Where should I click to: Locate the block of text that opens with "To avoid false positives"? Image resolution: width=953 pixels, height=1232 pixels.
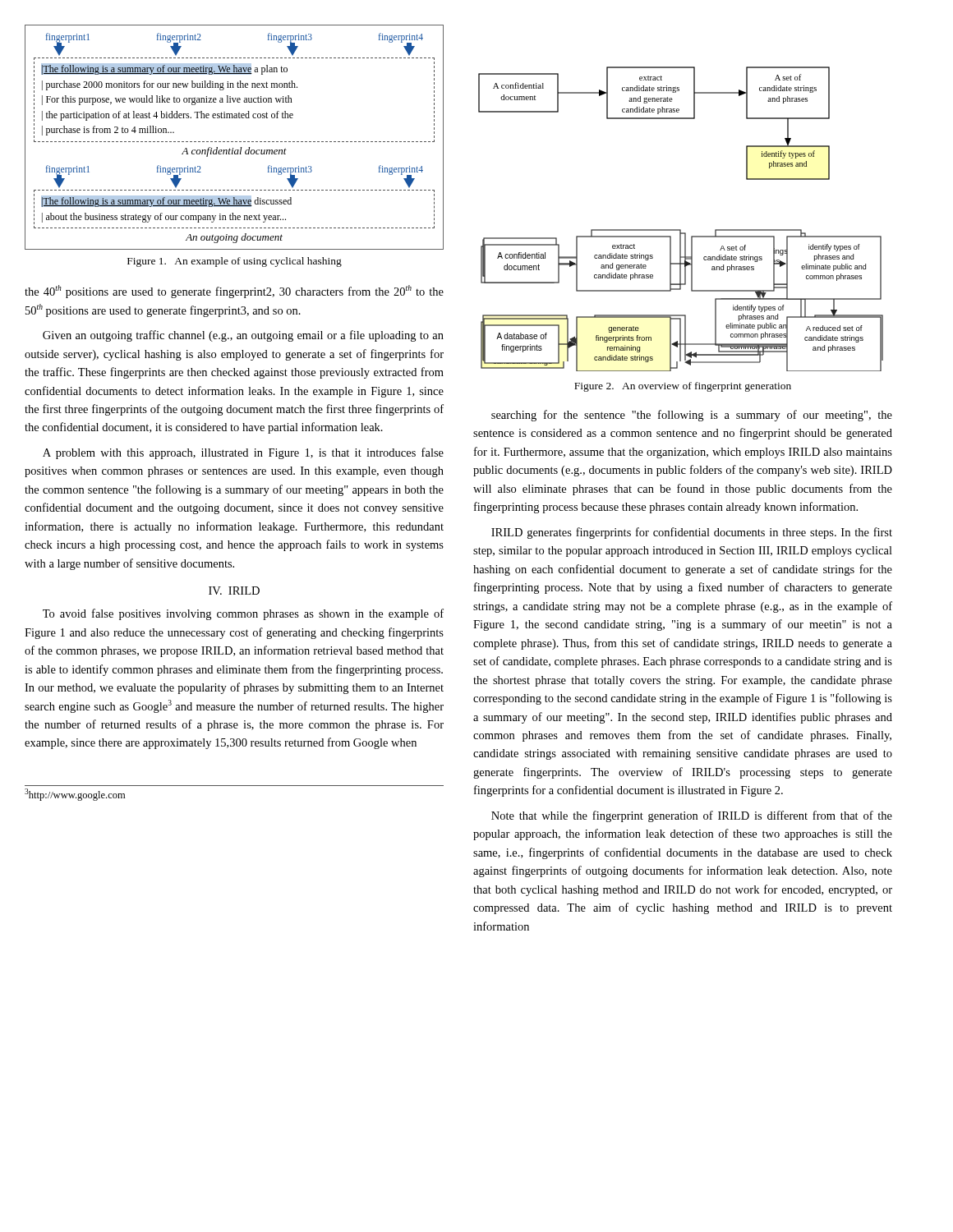click(x=234, y=678)
